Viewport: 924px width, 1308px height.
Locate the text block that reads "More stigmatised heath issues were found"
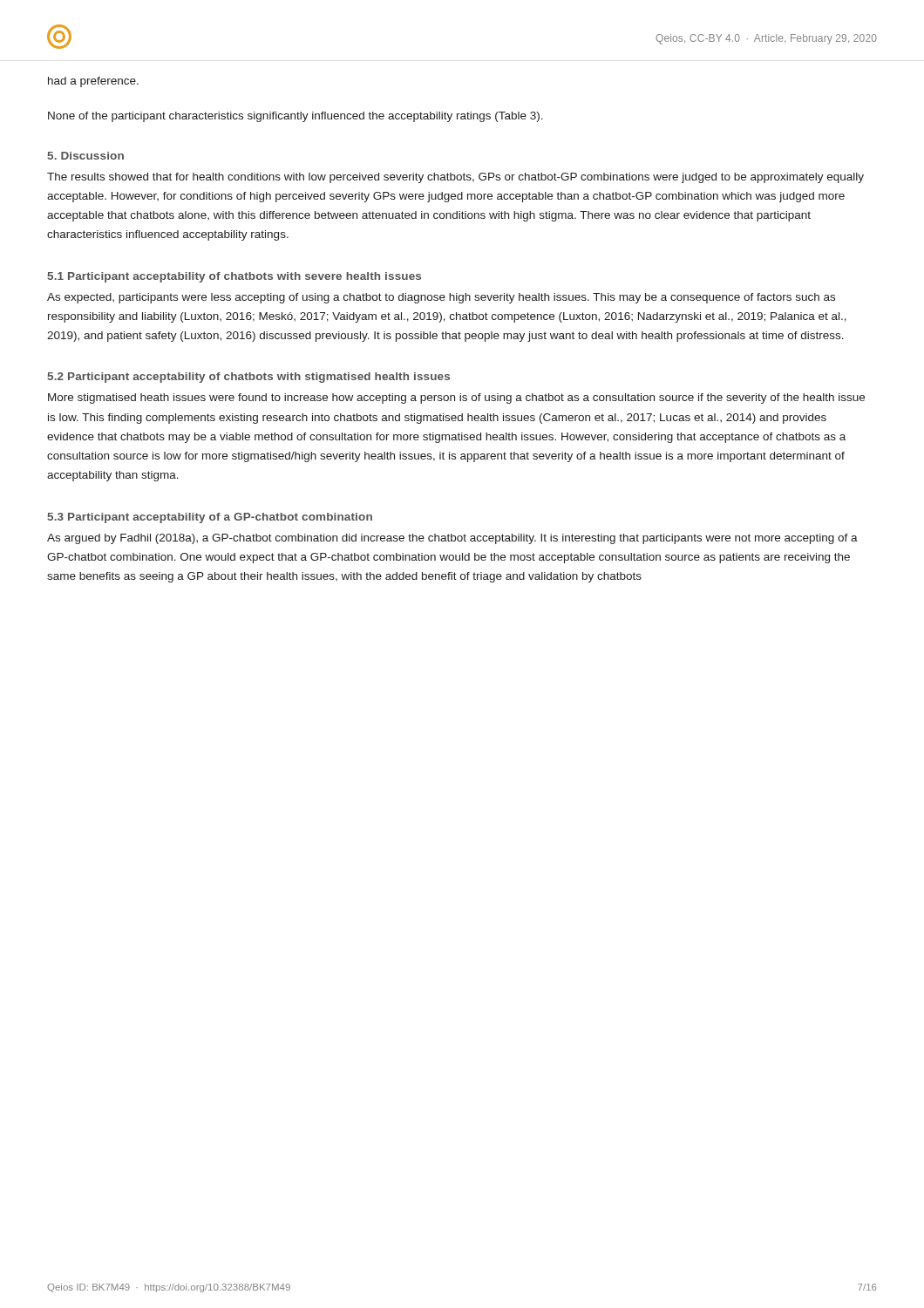point(456,436)
